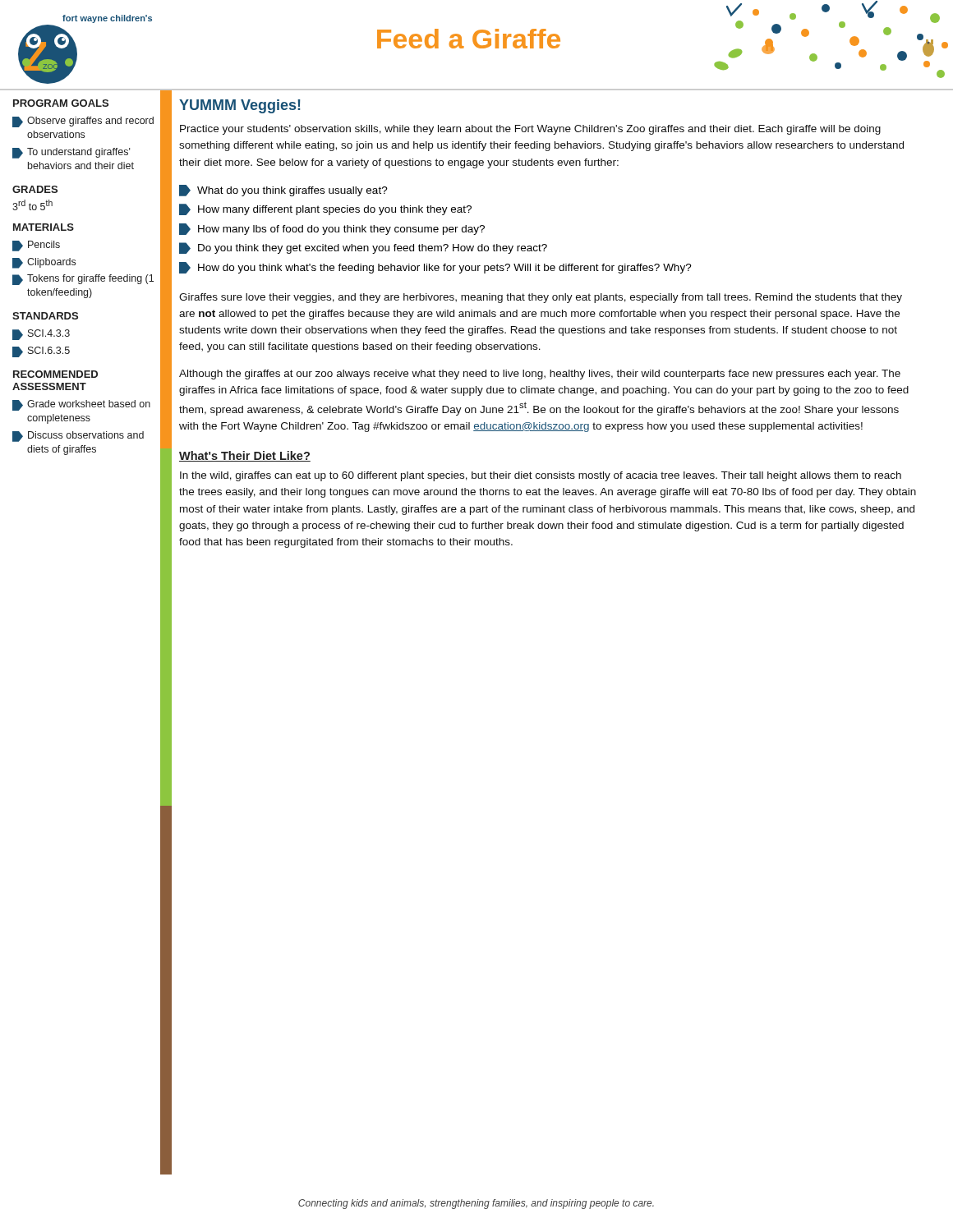Find the list item with the text "To understand giraffes' behaviors and their diet"
Viewport: 953px width, 1232px height.
click(x=80, y=159)
